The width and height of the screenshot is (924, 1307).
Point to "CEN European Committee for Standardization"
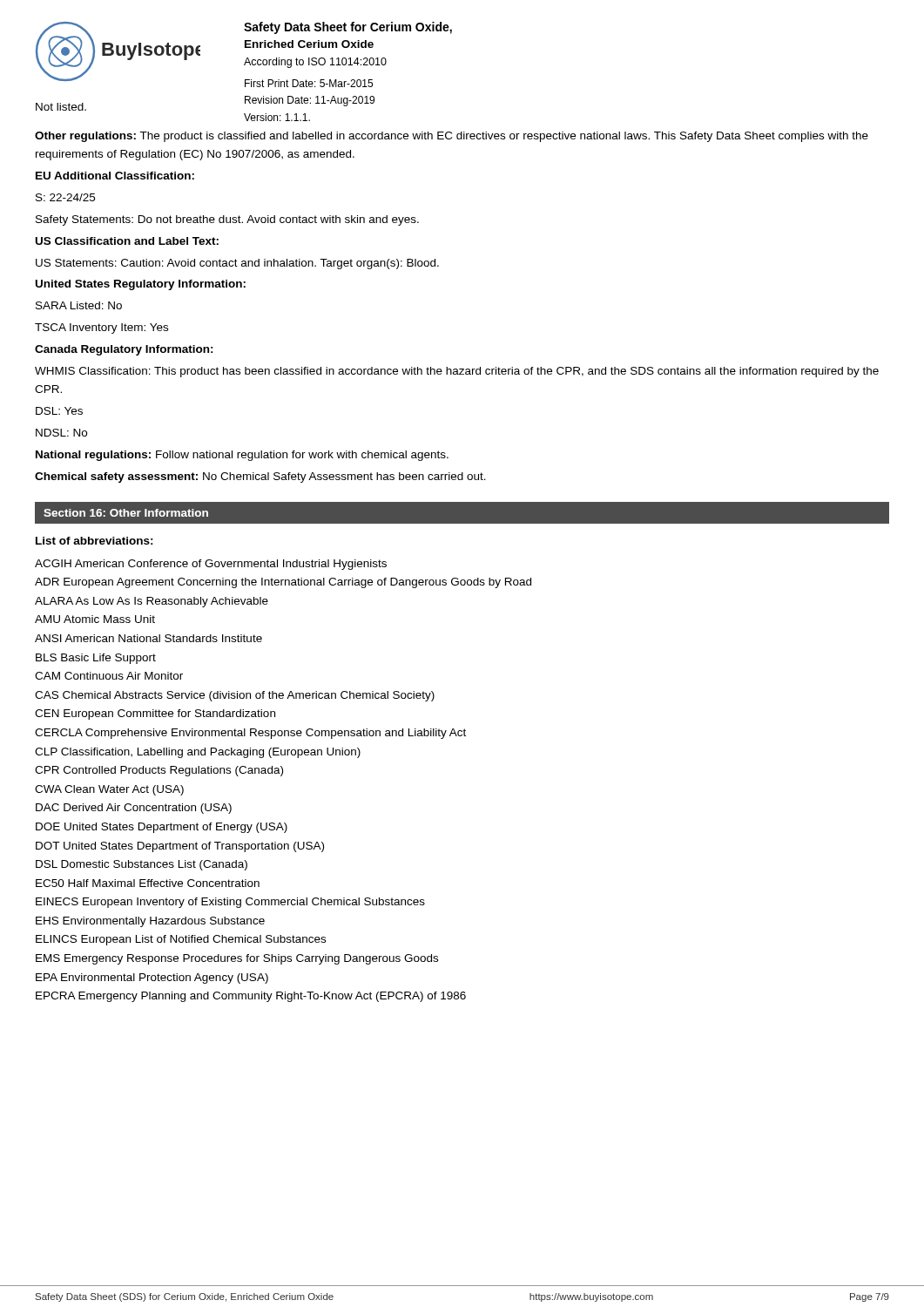click(x=155, y=713)
